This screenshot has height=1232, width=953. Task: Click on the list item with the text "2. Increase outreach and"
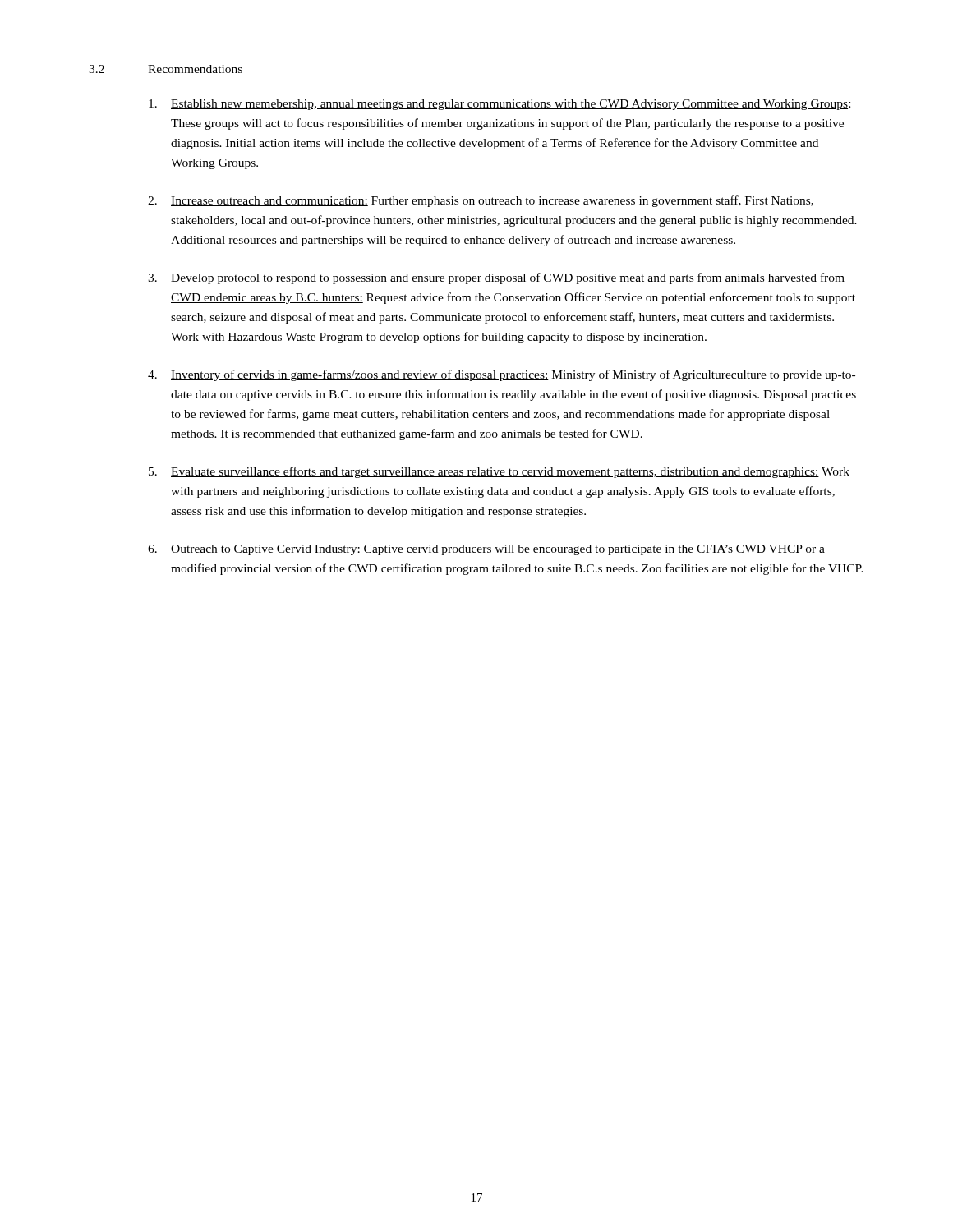(506, 220)
